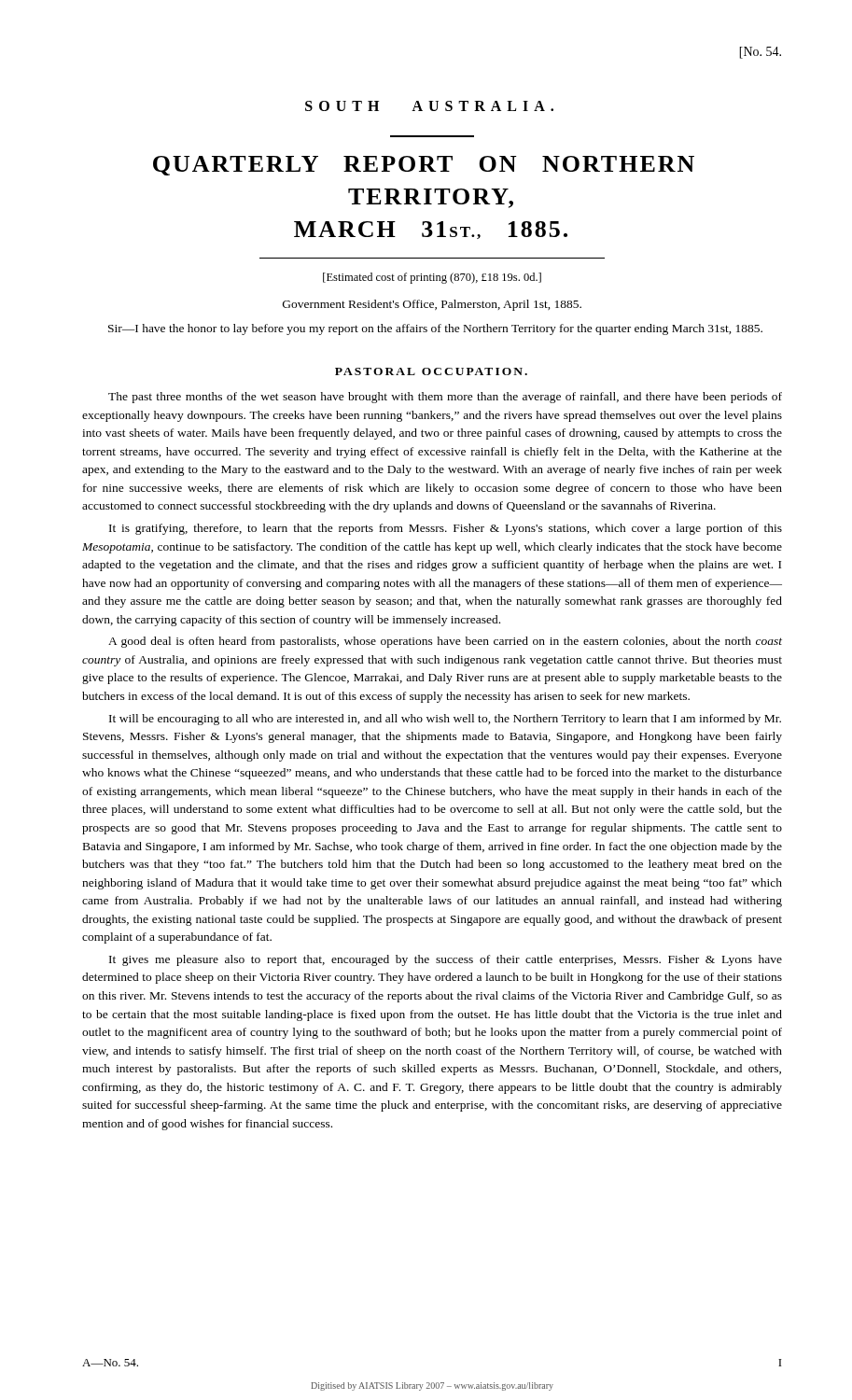This screenshot has width=852, height=1400.
Task: Navigate to the text block starting "Sir—I have the honor to"
Action: (x=423, y=328)
